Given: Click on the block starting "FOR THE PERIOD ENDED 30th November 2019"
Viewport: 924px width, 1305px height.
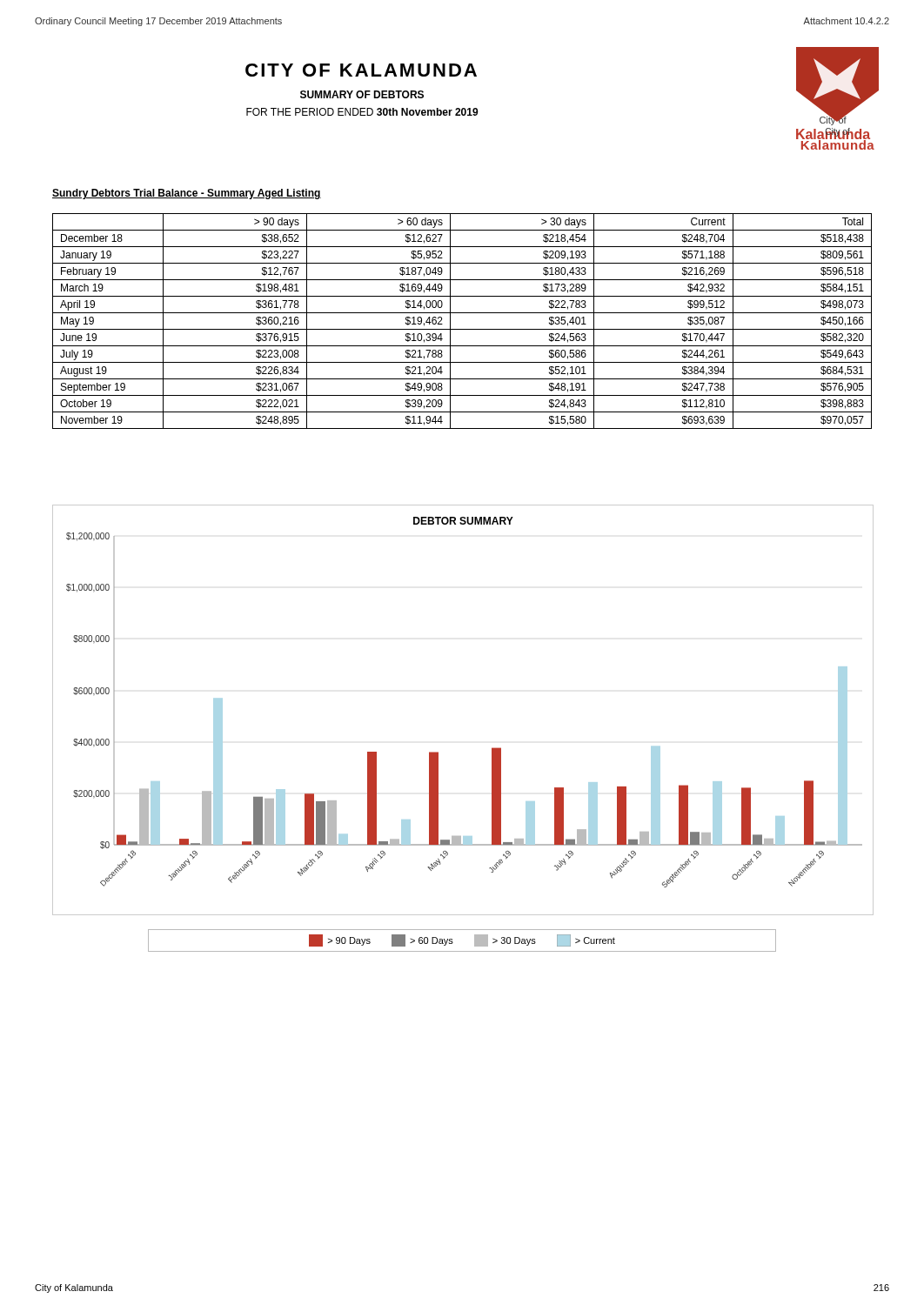Looking at the screenshot, I should 362,112.
